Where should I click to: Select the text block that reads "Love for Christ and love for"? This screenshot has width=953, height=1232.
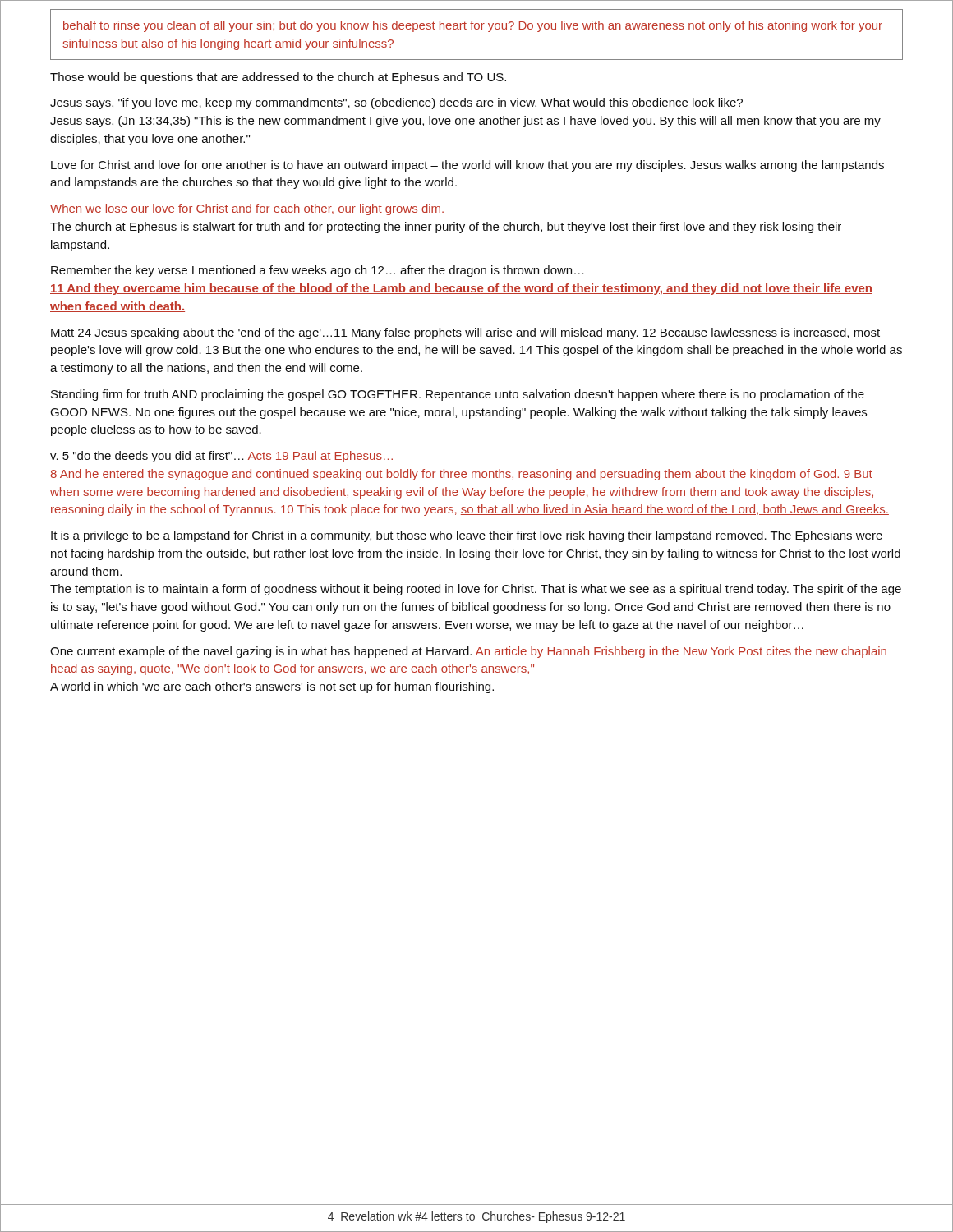467,173
